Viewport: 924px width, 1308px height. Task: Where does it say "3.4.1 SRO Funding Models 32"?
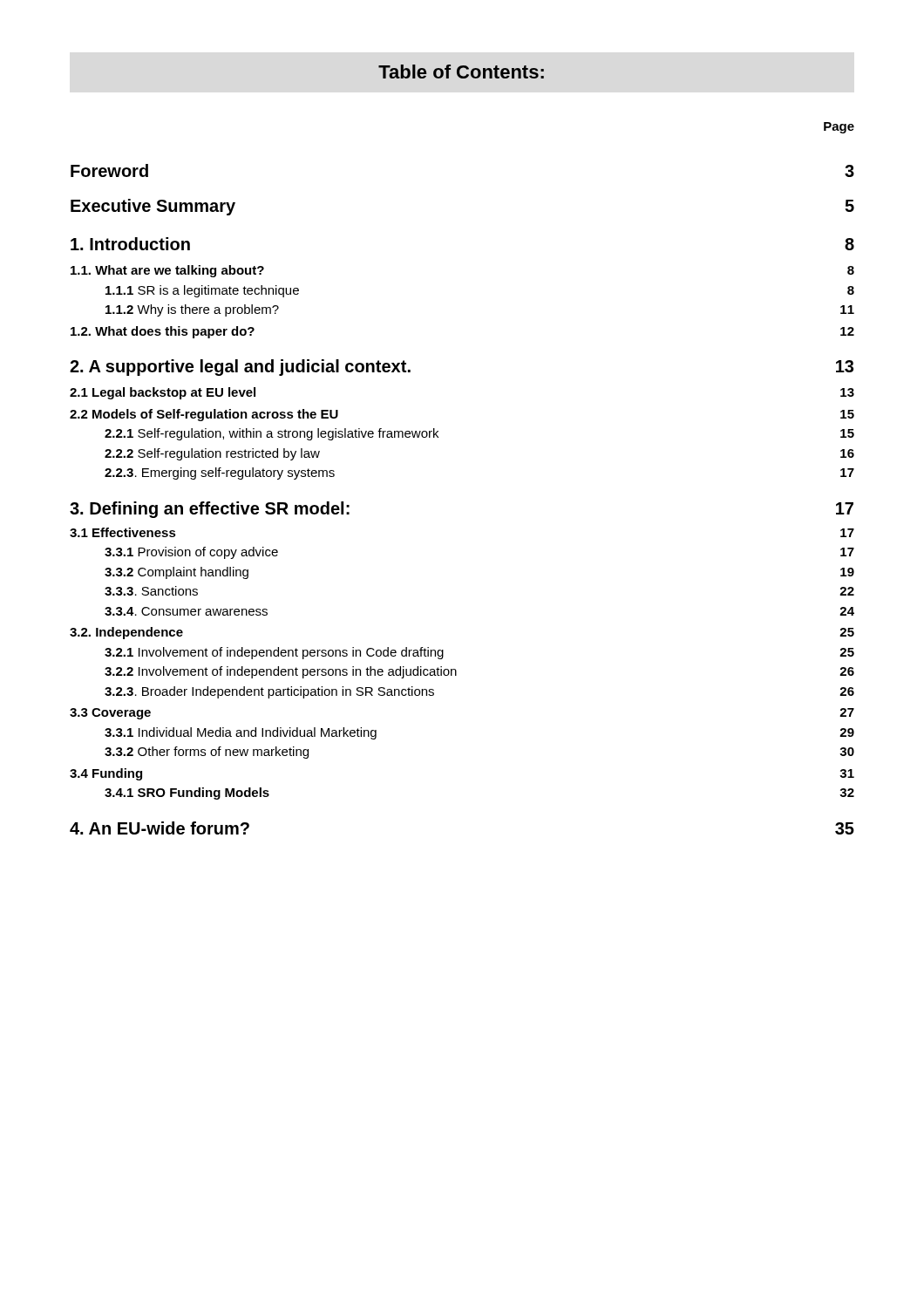click(x=188, y=793)
